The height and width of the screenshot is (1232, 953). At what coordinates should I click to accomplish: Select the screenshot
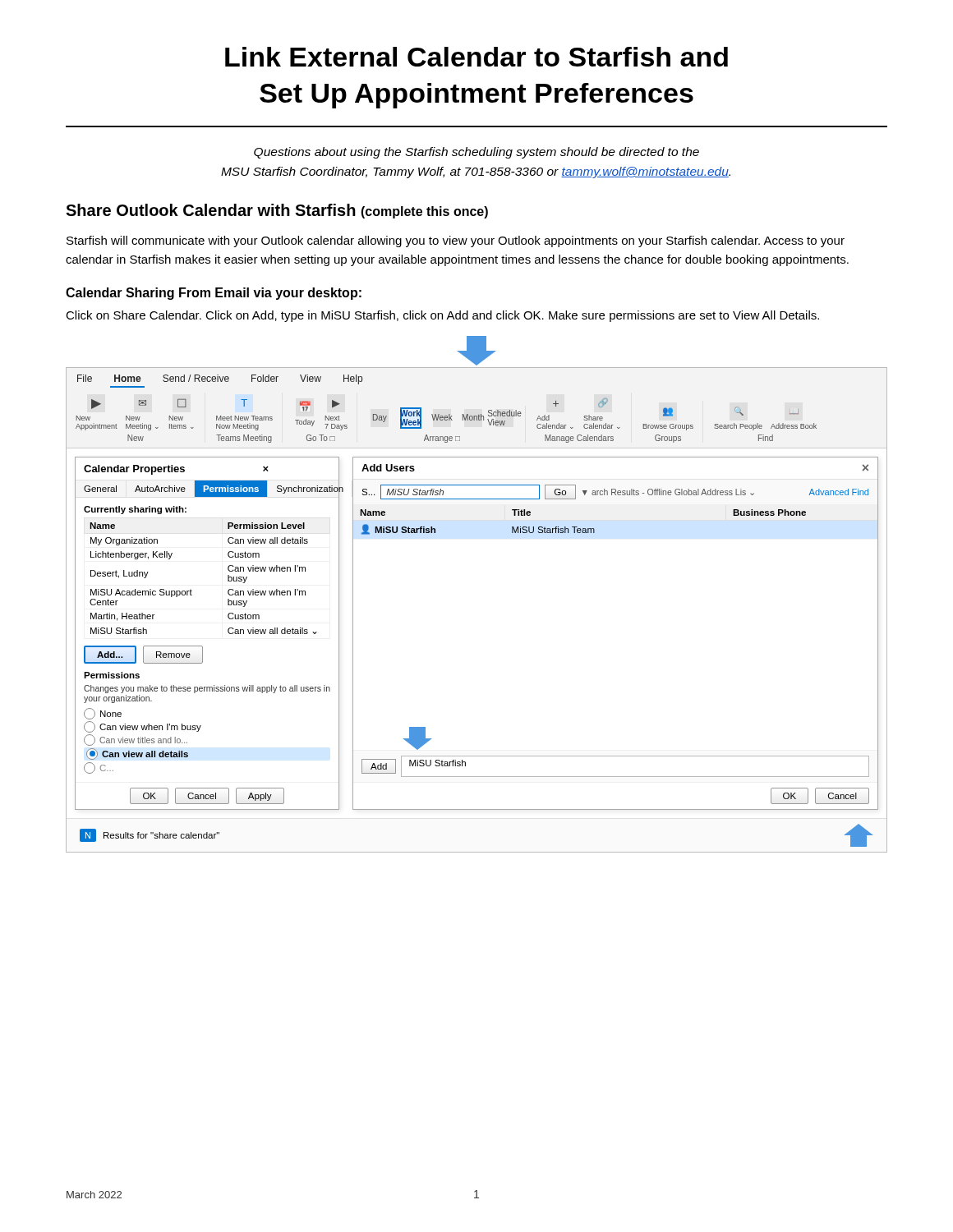[x=476, y=610]
